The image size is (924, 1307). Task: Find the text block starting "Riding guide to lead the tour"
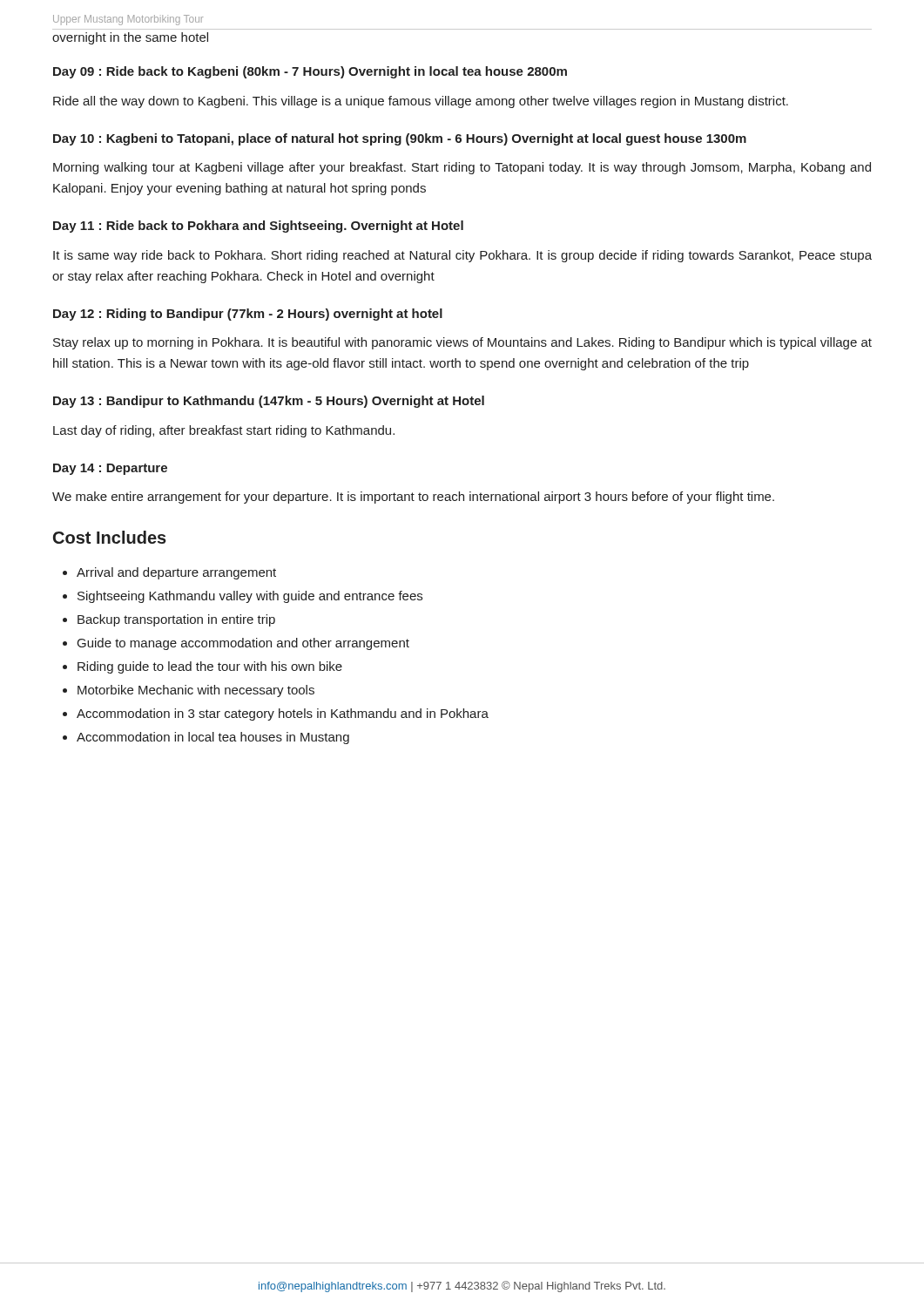pyautogui.click(x=210, y=666)
